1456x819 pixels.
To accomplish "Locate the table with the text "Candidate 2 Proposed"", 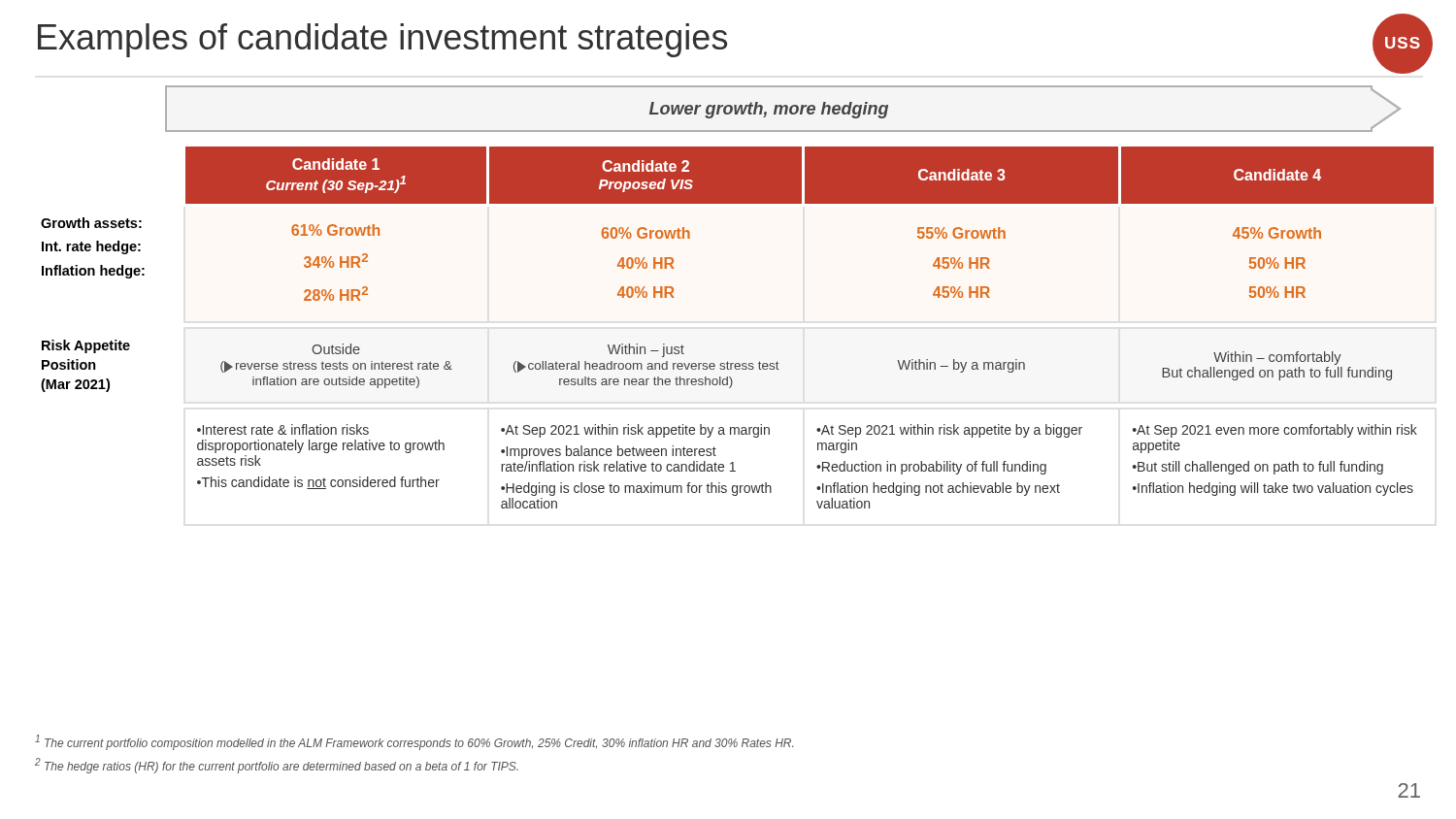I will (736, 335).
